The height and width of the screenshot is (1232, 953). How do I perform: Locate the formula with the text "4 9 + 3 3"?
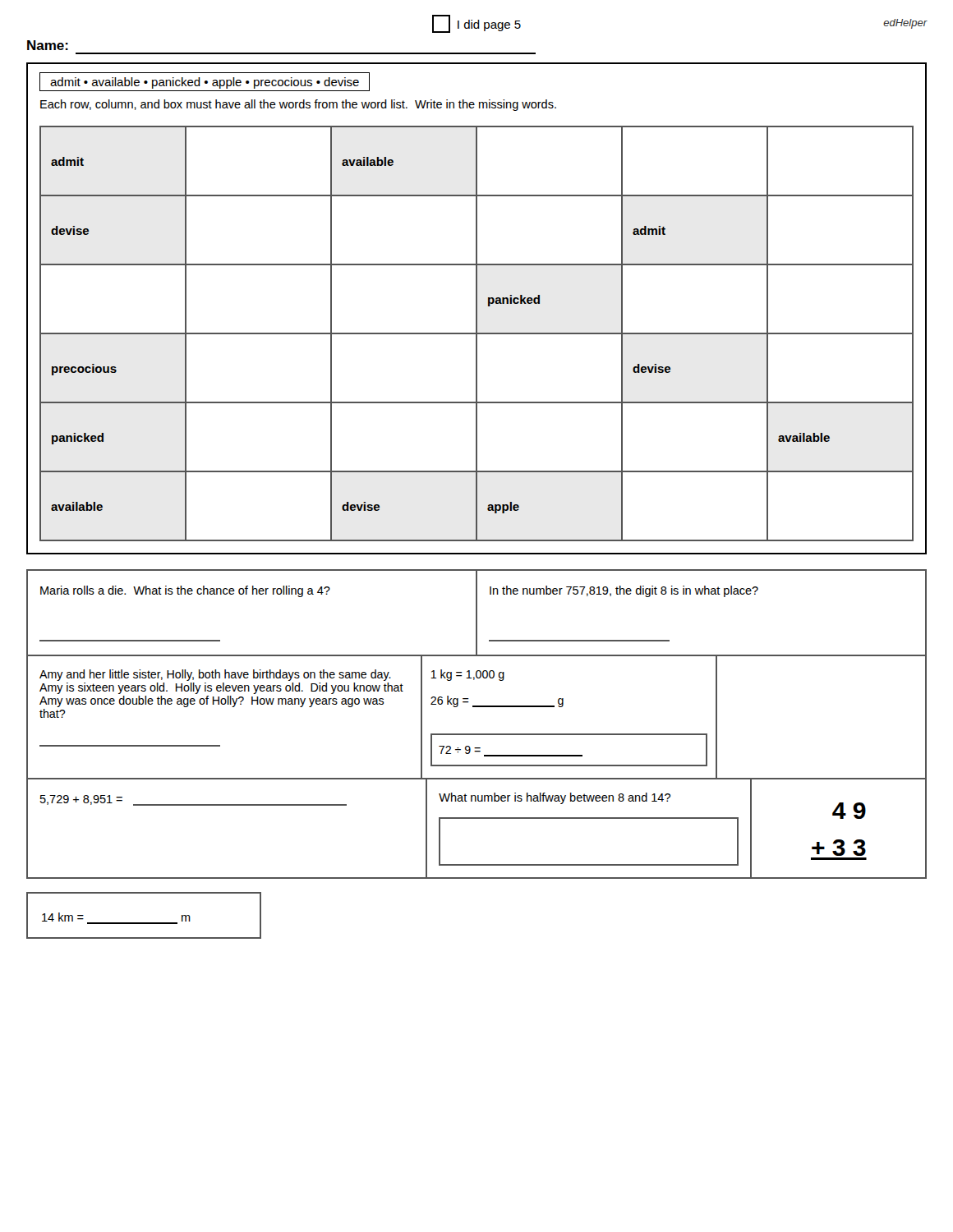click(839, 828)
